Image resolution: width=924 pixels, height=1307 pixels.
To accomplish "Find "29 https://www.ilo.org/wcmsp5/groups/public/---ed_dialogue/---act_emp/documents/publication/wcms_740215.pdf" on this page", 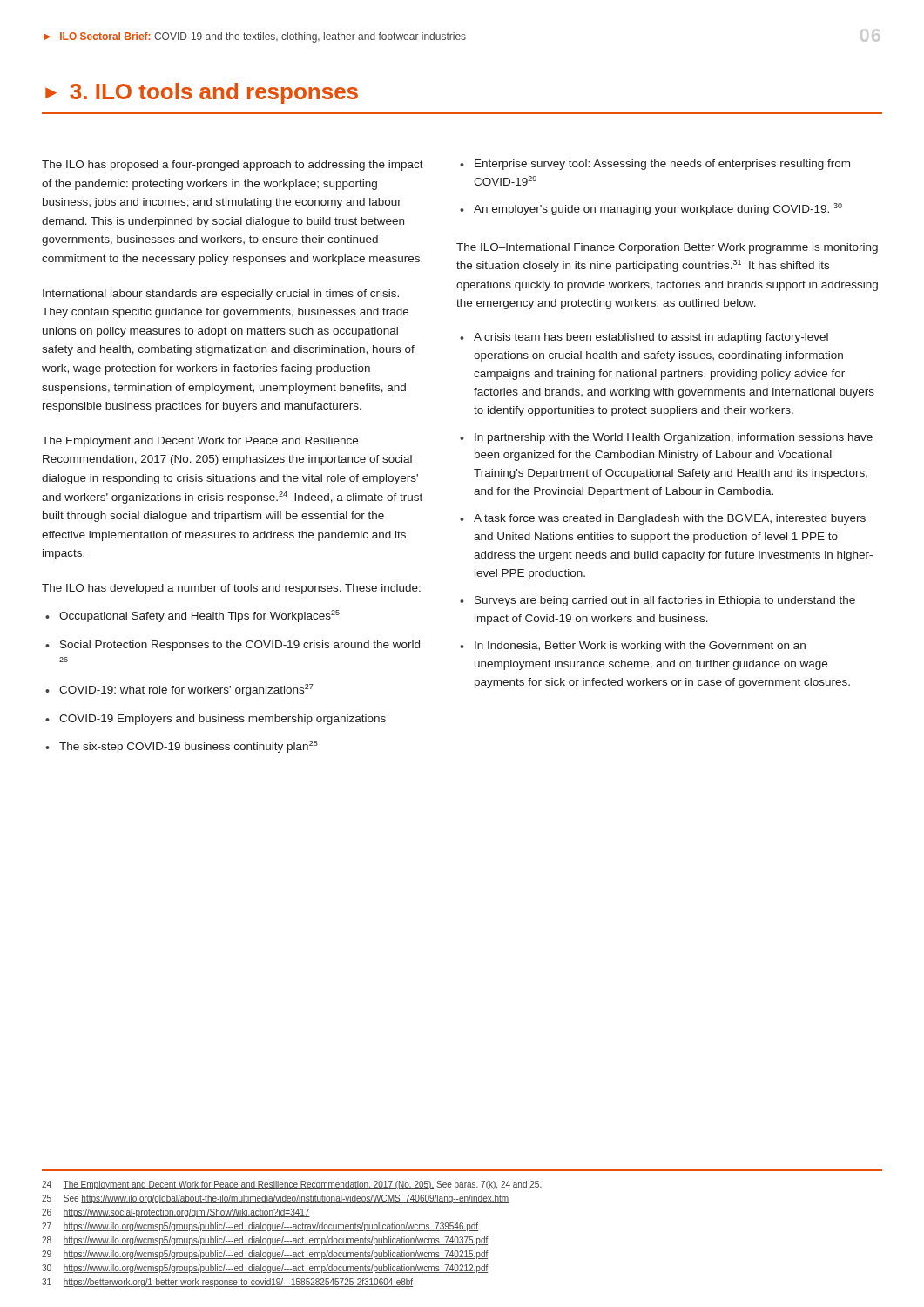I will [x=265, y=1254].
